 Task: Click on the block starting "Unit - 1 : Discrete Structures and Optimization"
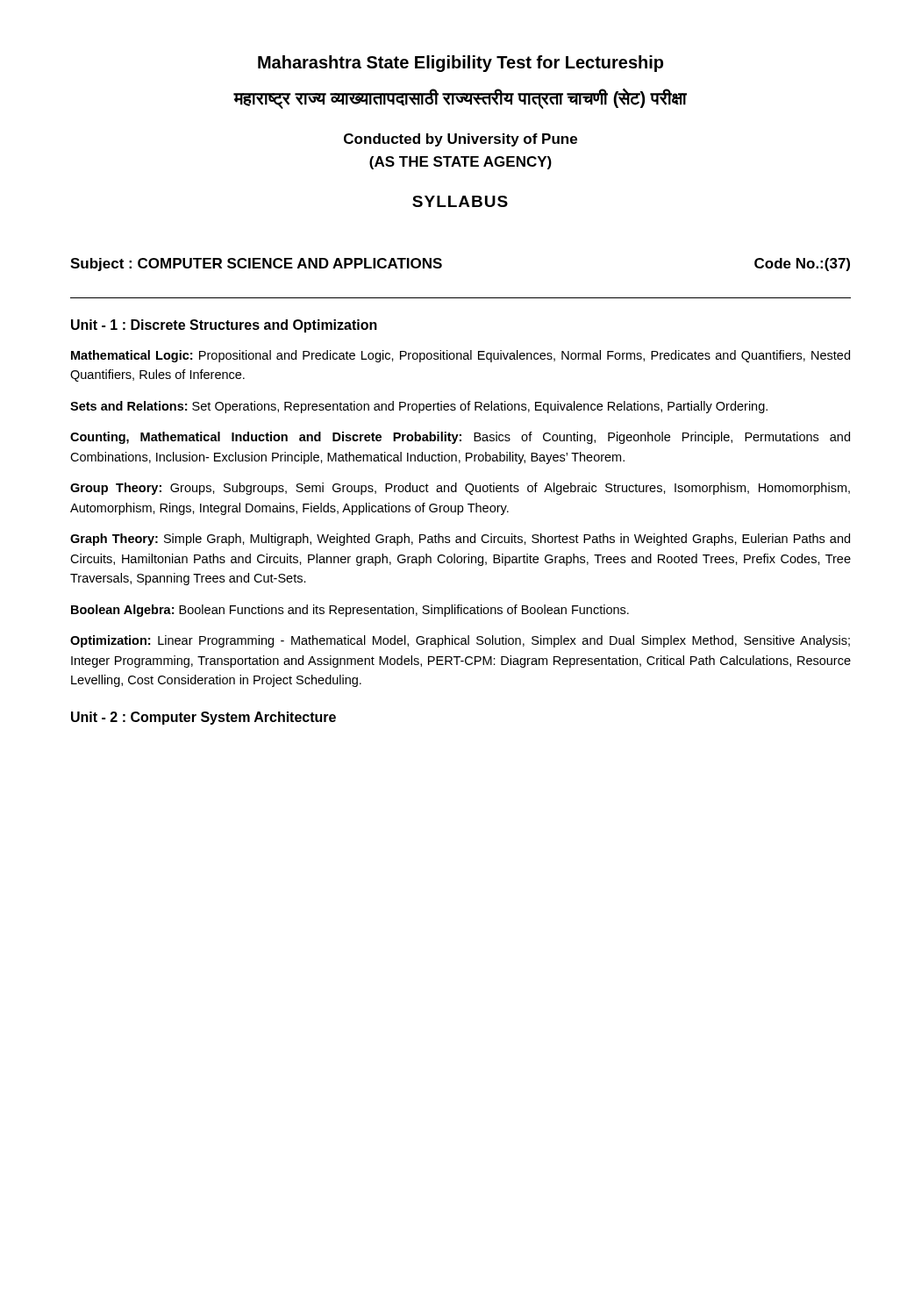224,325
